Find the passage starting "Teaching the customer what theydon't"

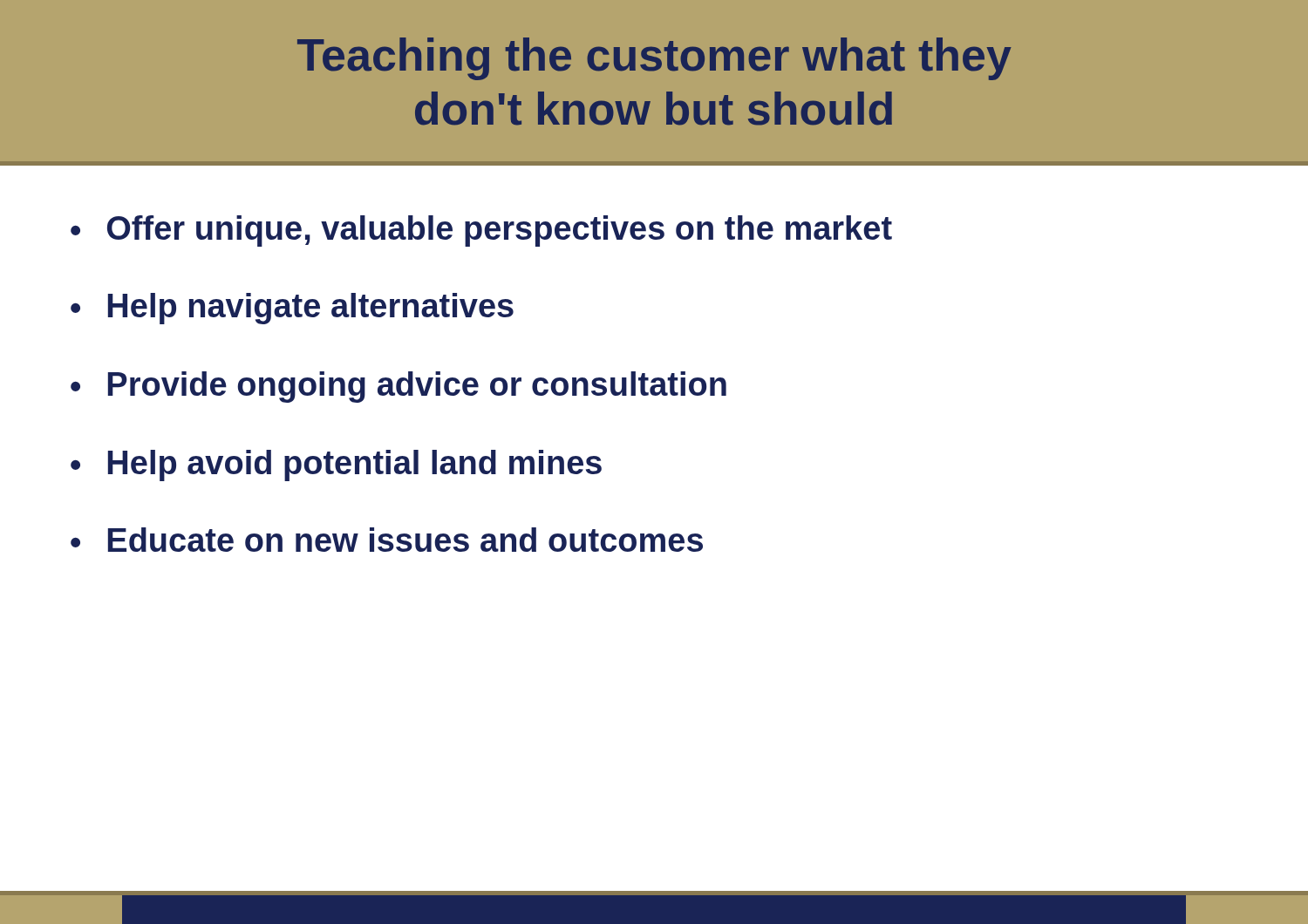[654, 82]
